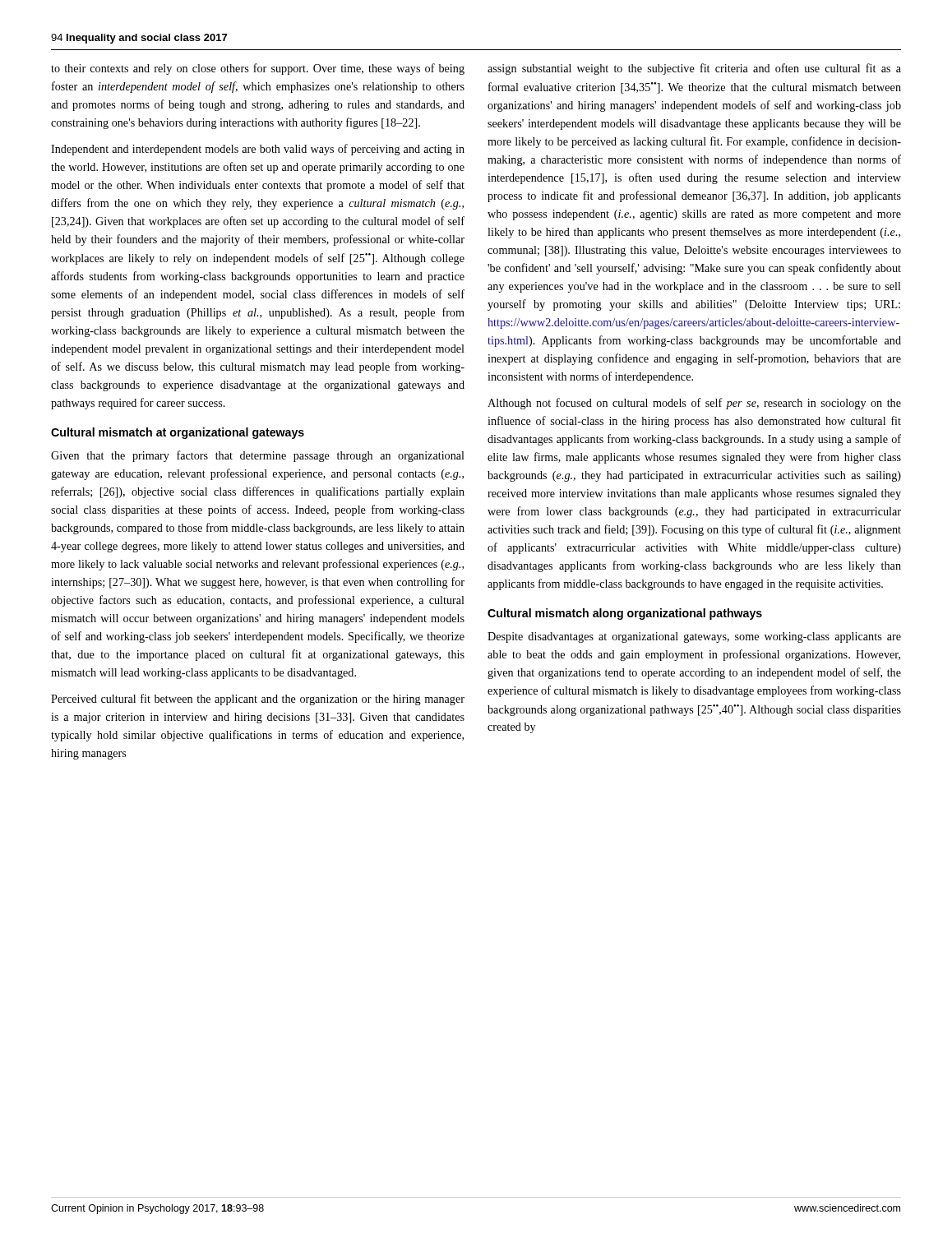952x1233 pixels.
Task: Locate the text block containing "to their contexts and rely on"
Action: coord(258,95)
